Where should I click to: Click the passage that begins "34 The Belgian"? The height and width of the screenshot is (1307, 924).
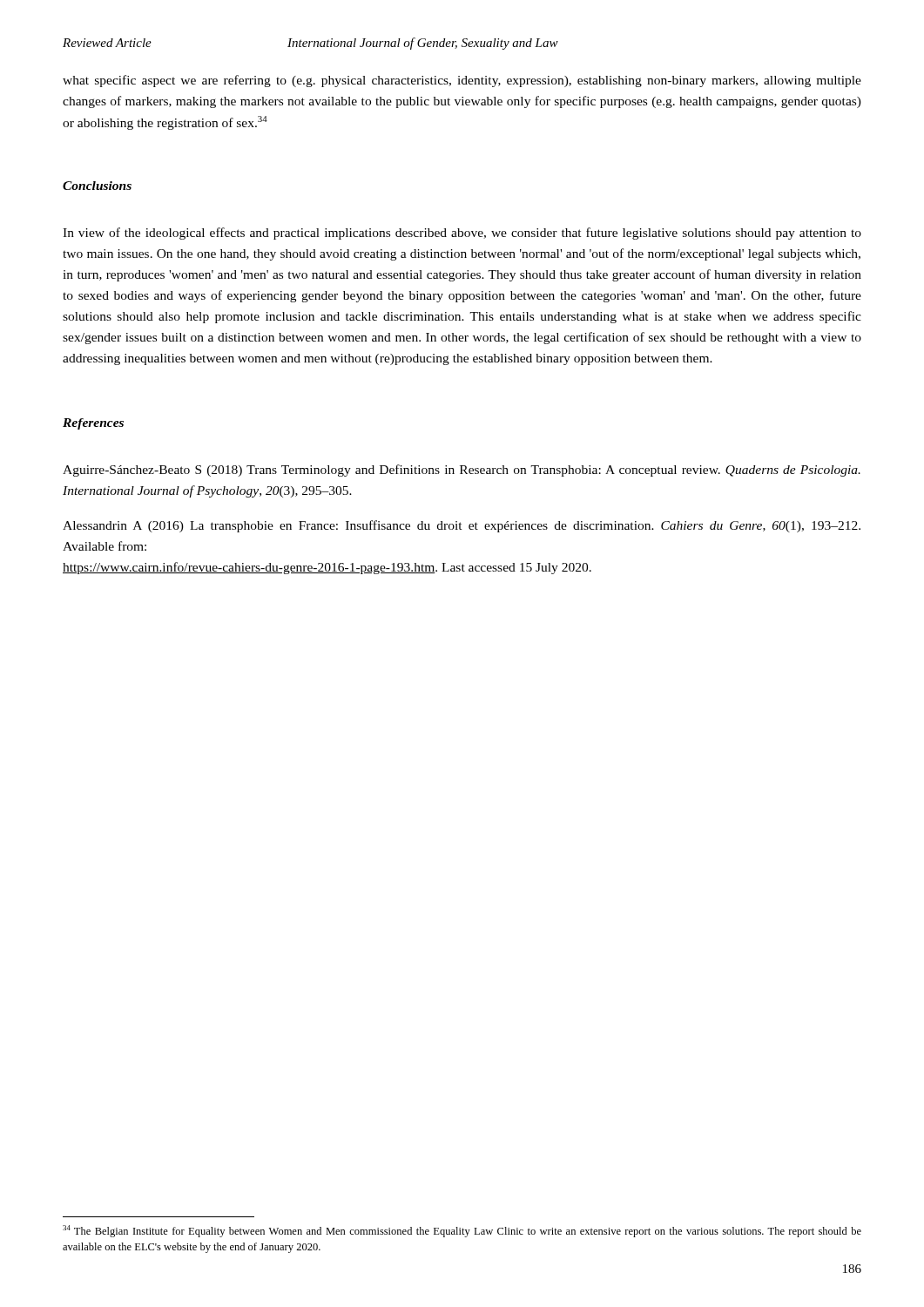click(x=462, y=1238)
